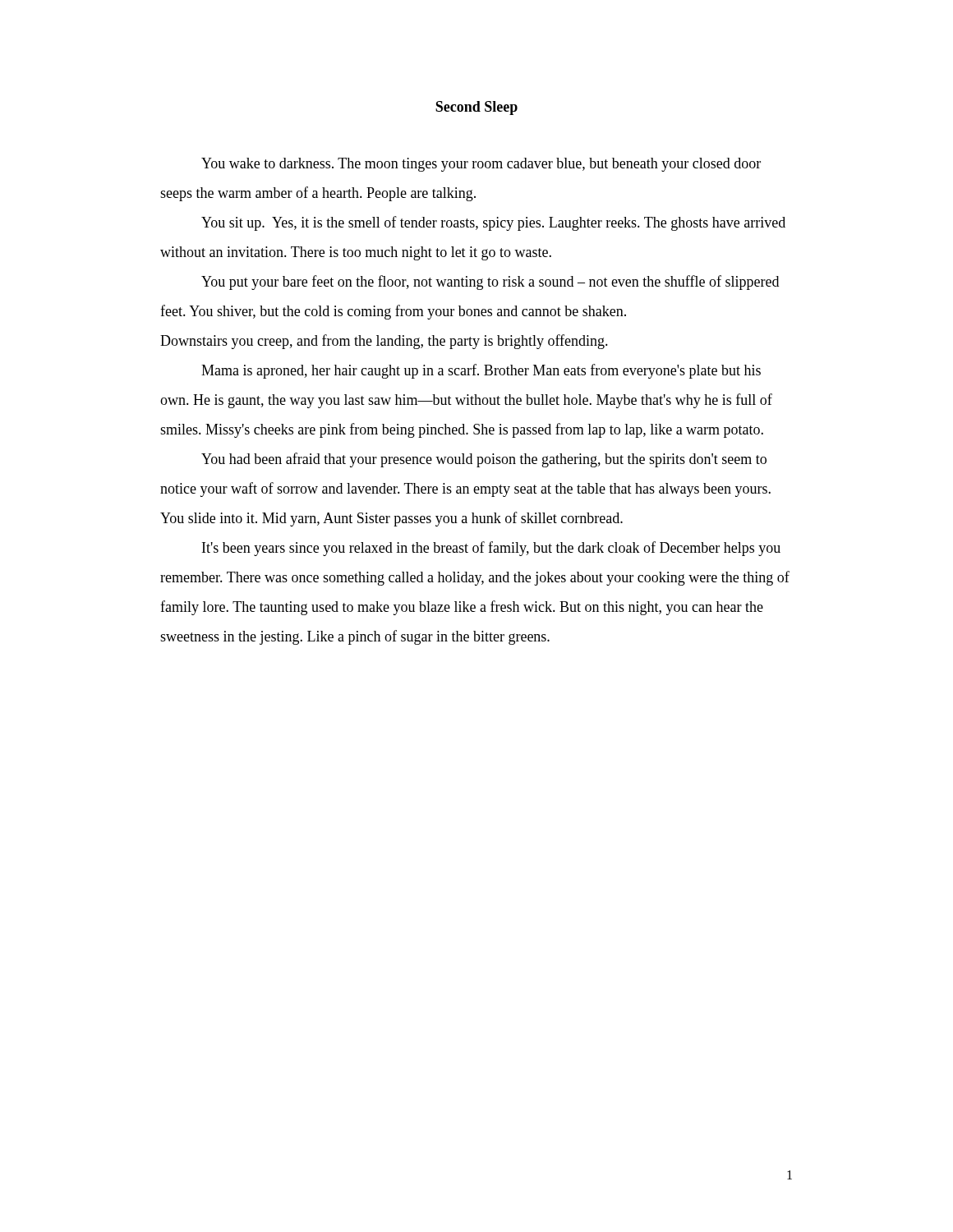Click on the region starting "Mama is aproned, her"

point(466,400)
